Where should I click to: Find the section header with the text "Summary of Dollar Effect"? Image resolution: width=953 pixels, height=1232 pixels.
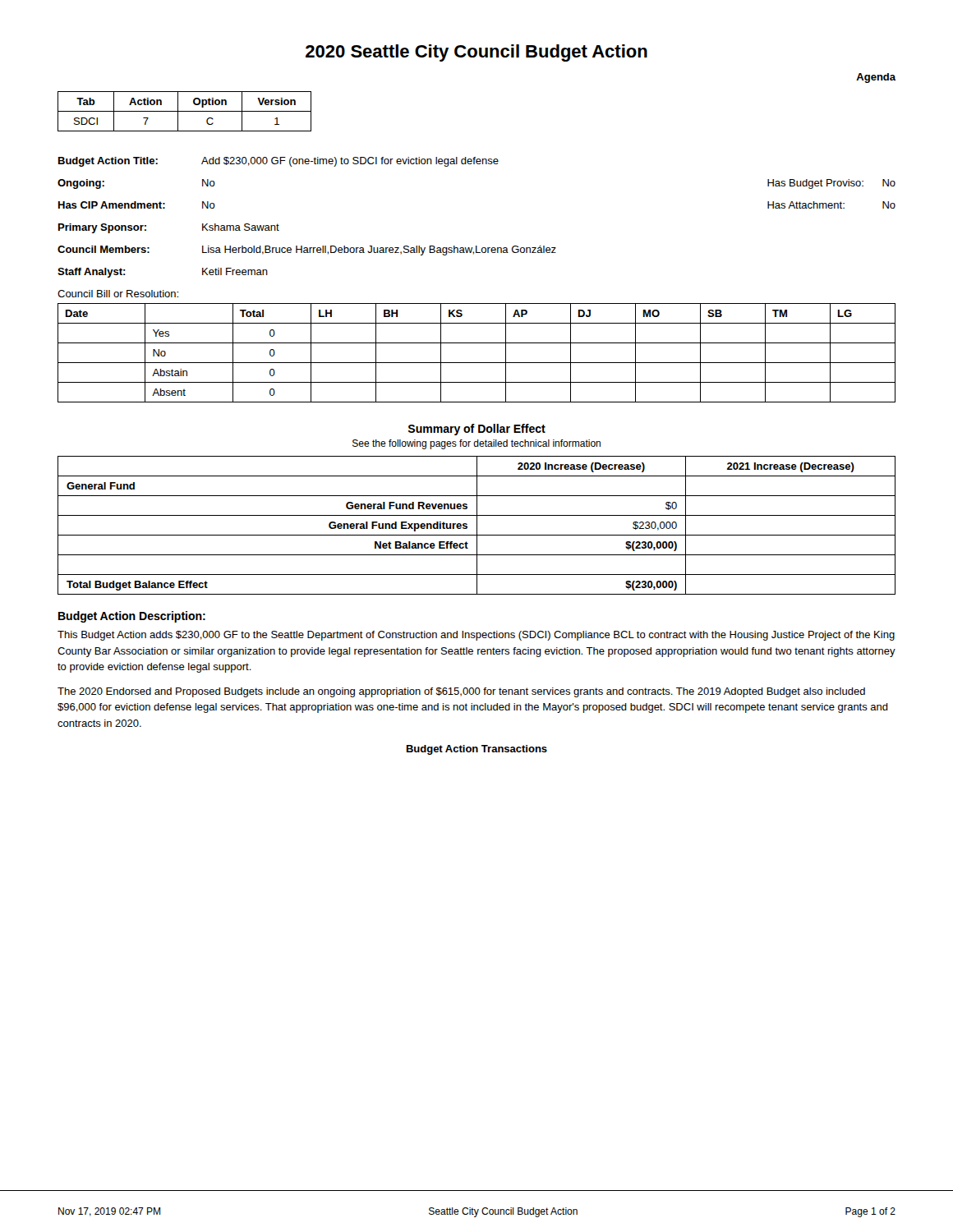click(x=476, y=429)
